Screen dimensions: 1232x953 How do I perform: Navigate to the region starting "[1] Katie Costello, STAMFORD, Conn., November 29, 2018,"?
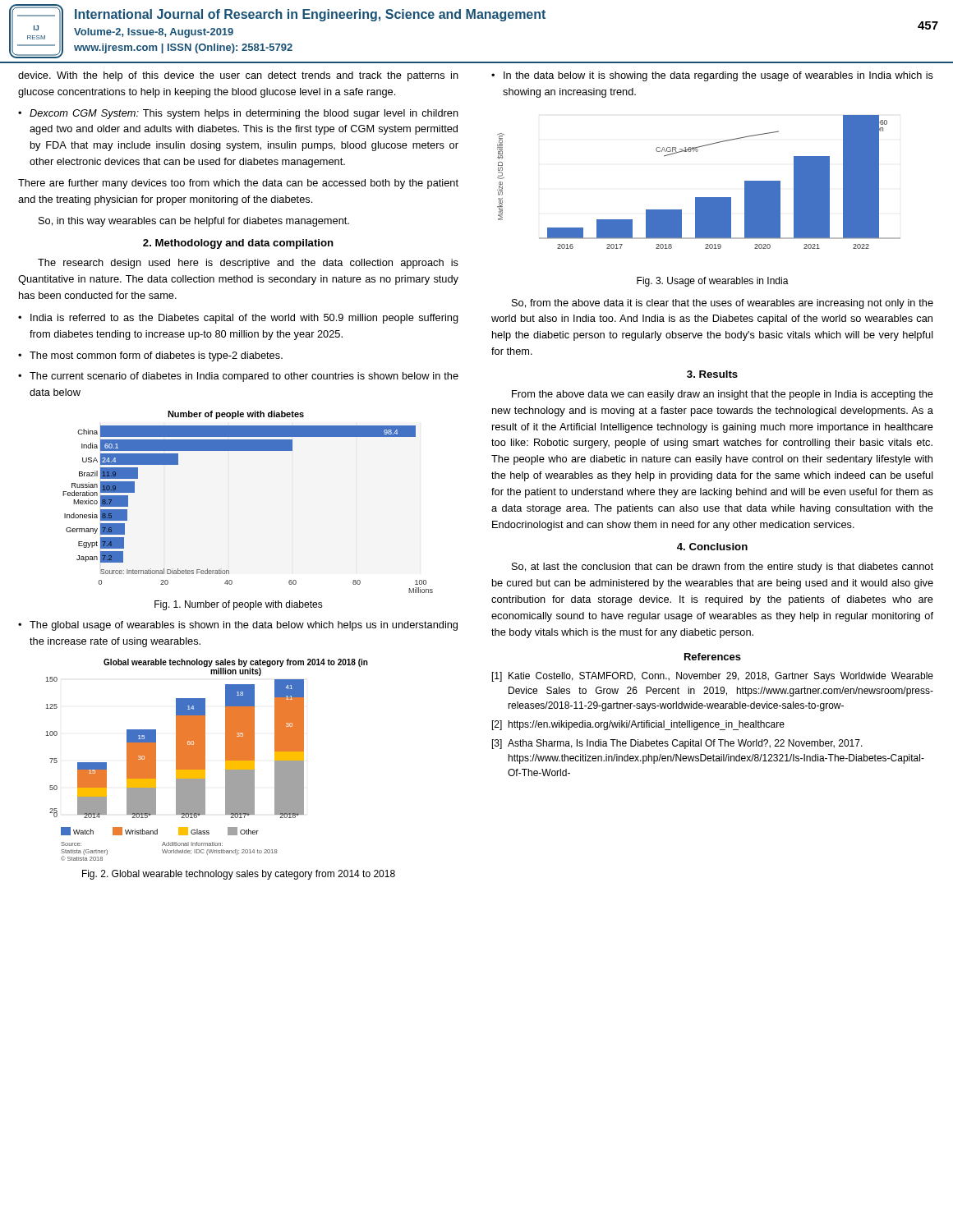712,690
